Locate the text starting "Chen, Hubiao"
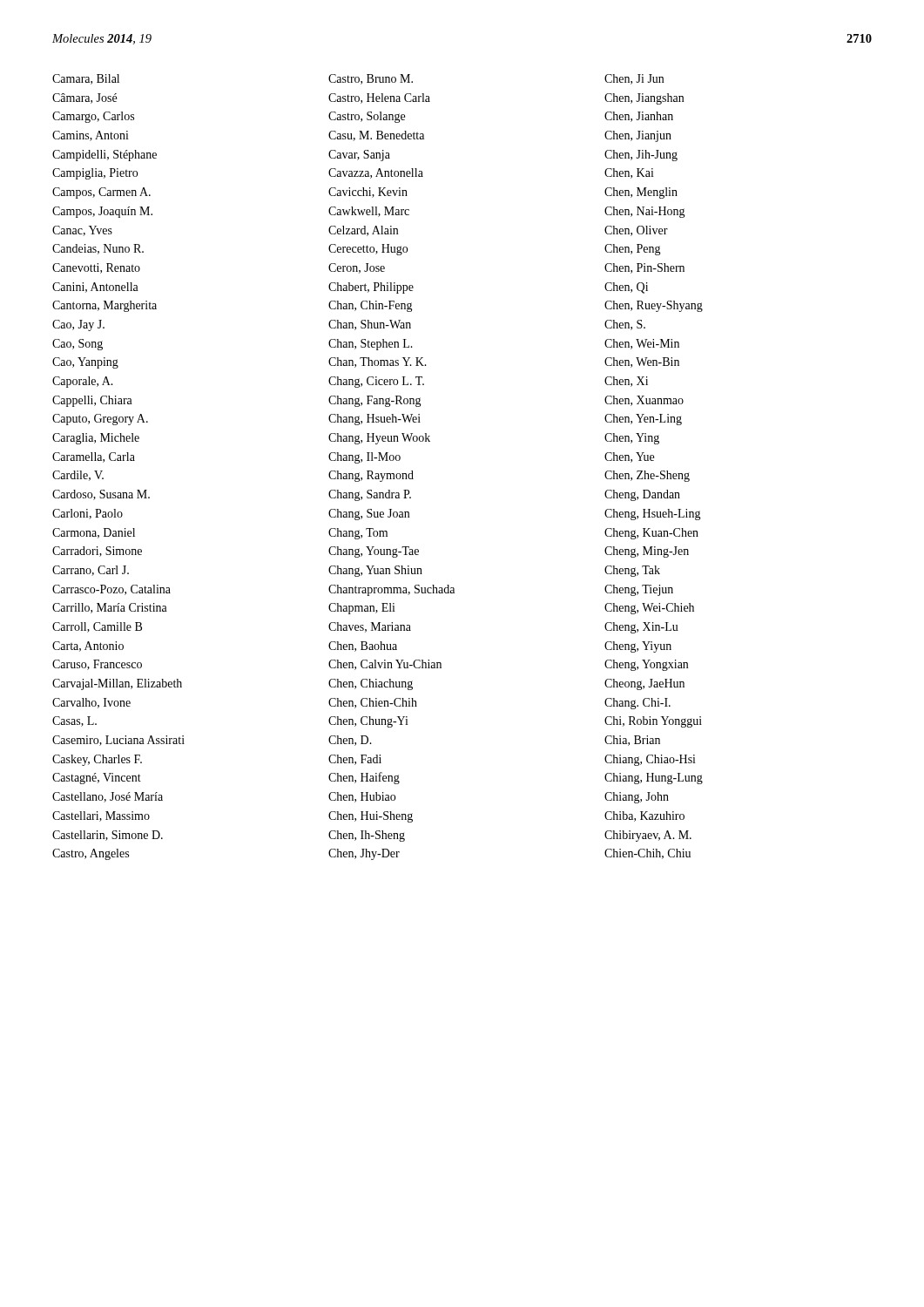924x1307 pixels. point(362,797)
